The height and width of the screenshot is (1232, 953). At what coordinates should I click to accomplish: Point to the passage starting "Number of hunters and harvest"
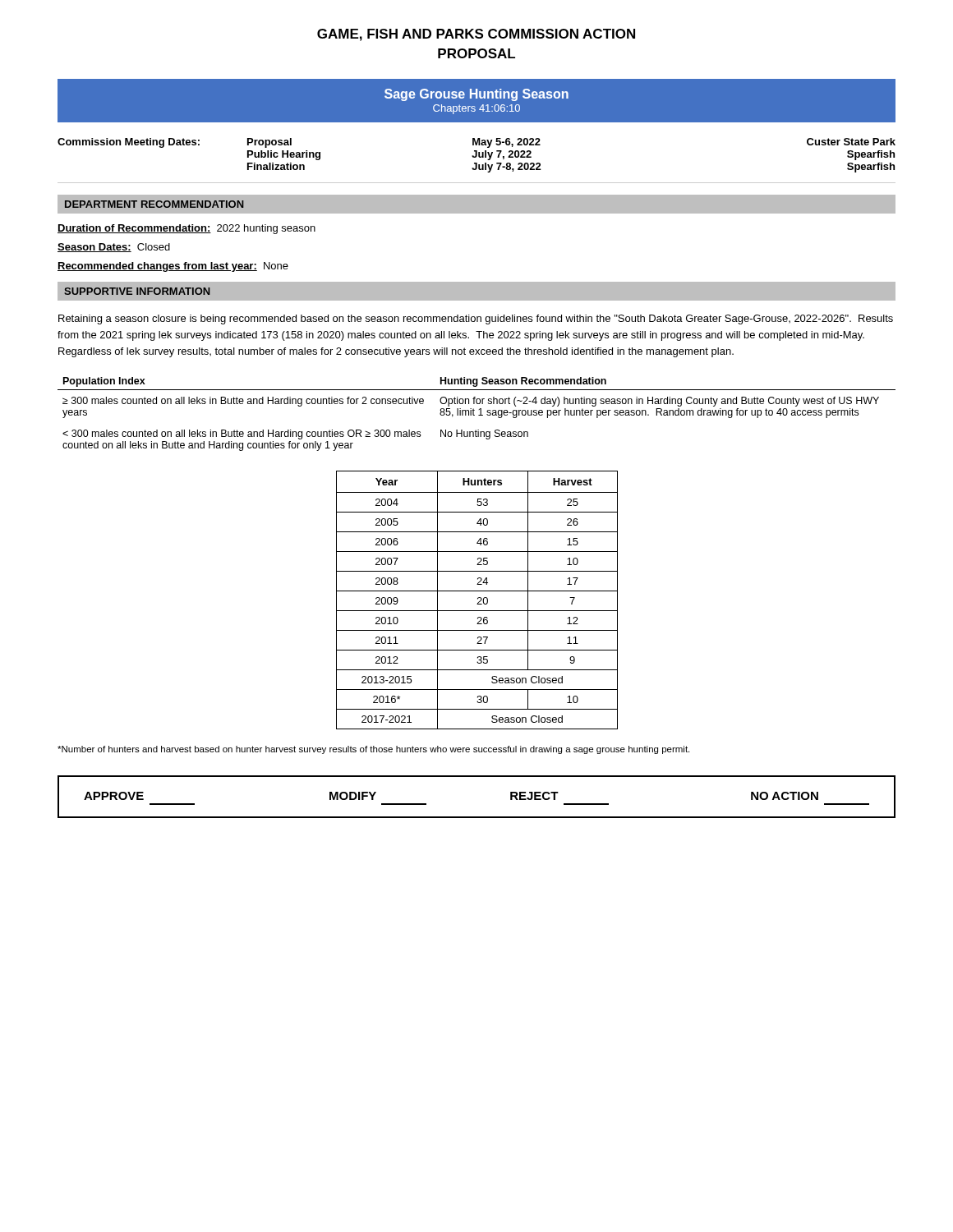click(374, 749)
